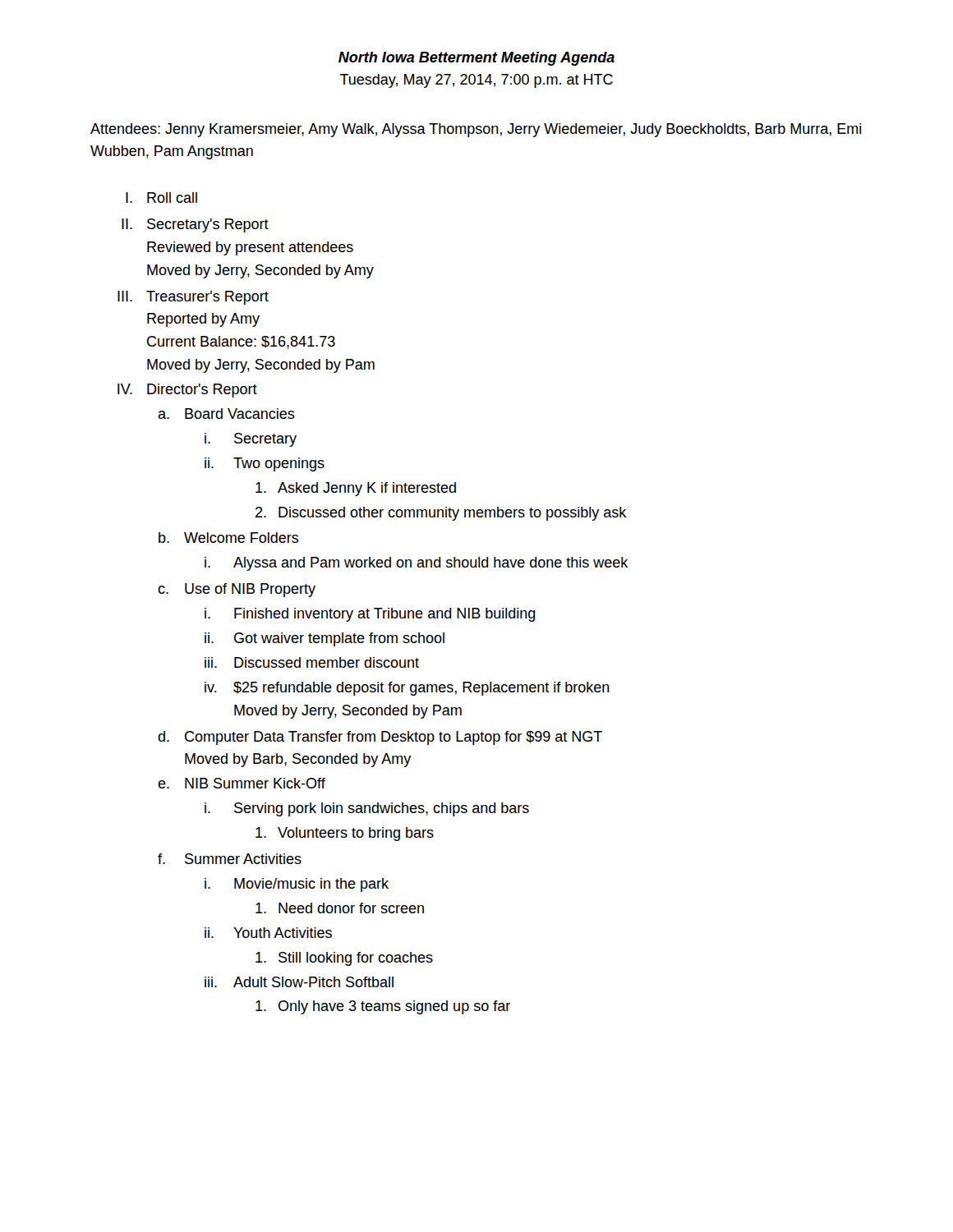
Task: Find the list item with the text "I. Roll call"
Action: pos(161,198)
